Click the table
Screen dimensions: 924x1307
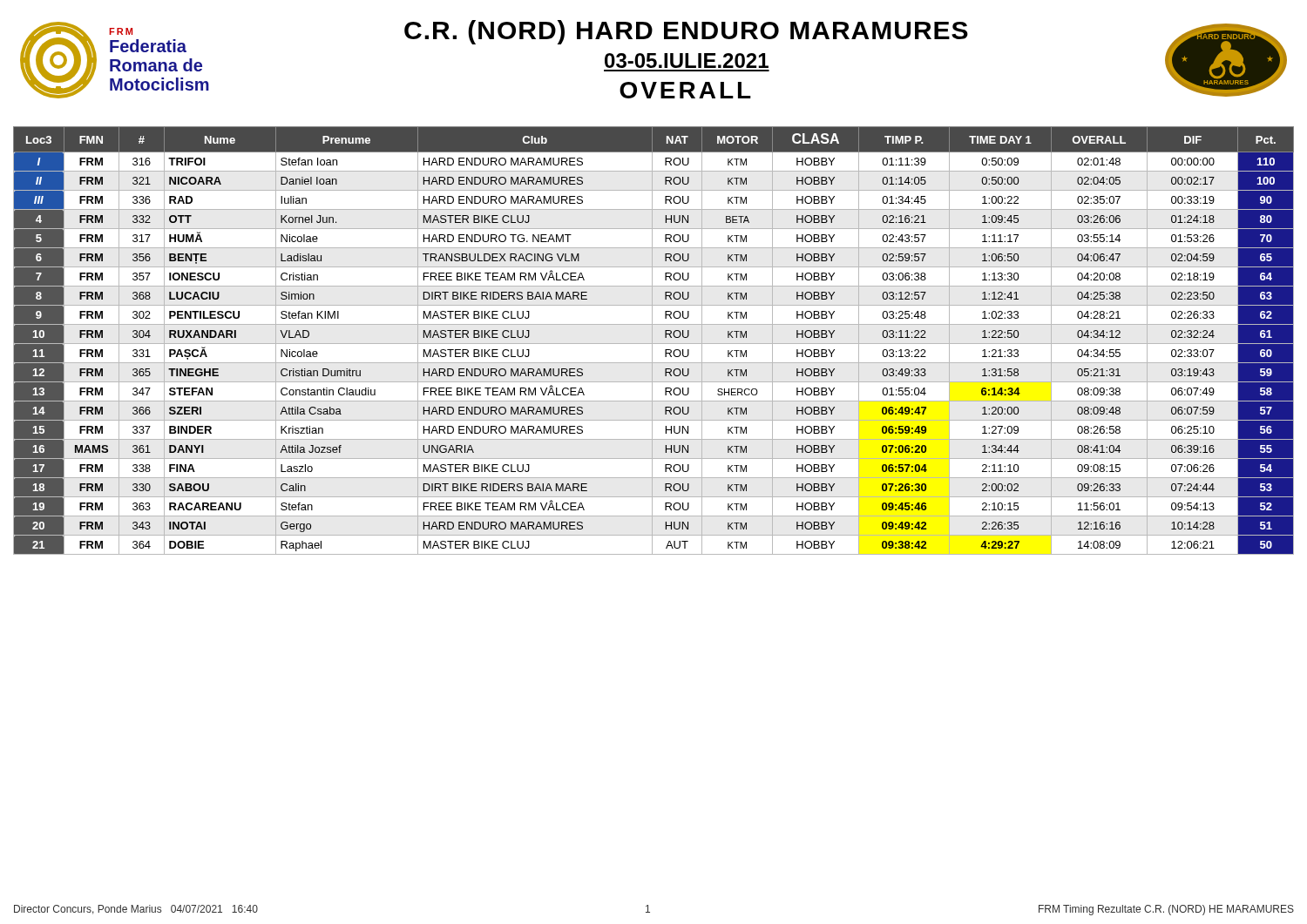[x=654, y=341]
